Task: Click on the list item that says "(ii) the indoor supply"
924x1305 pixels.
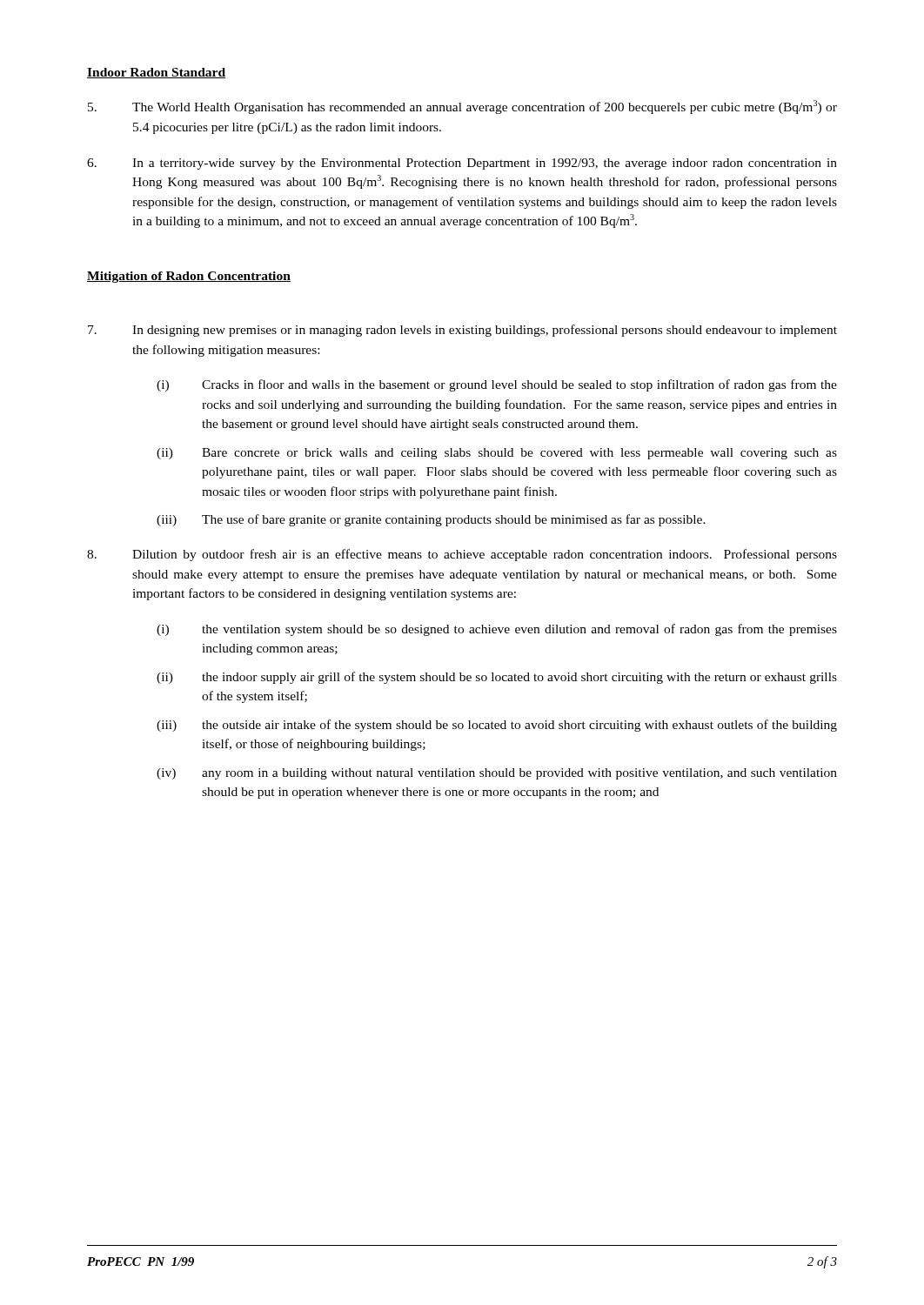Action: pos(497,687)
